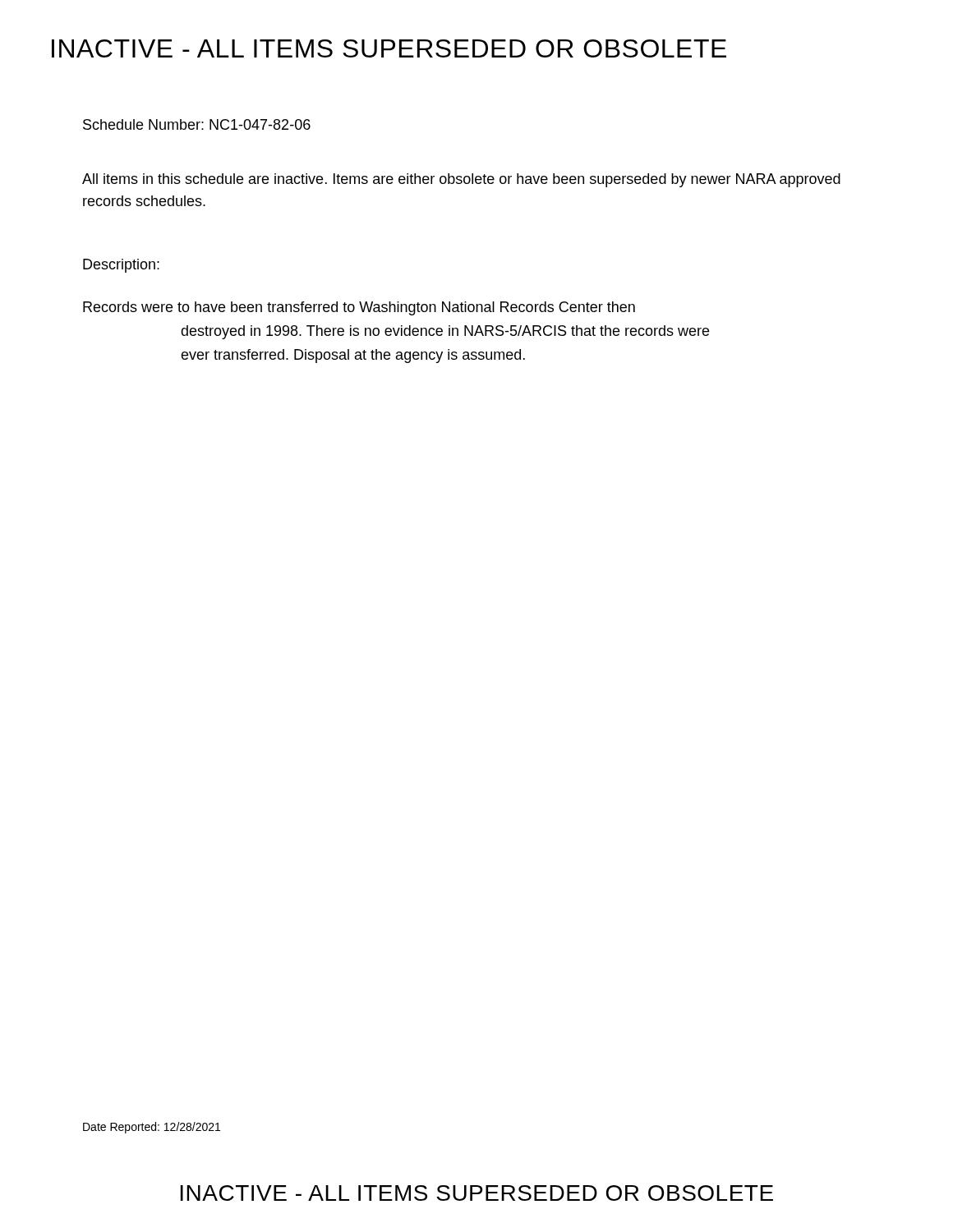This screenshot has width=953, height=1232.
Task: Find the title on this page that starts "INACTIVE - ALL ITEMS SUPERSEDED"
Action: [389, 48]
